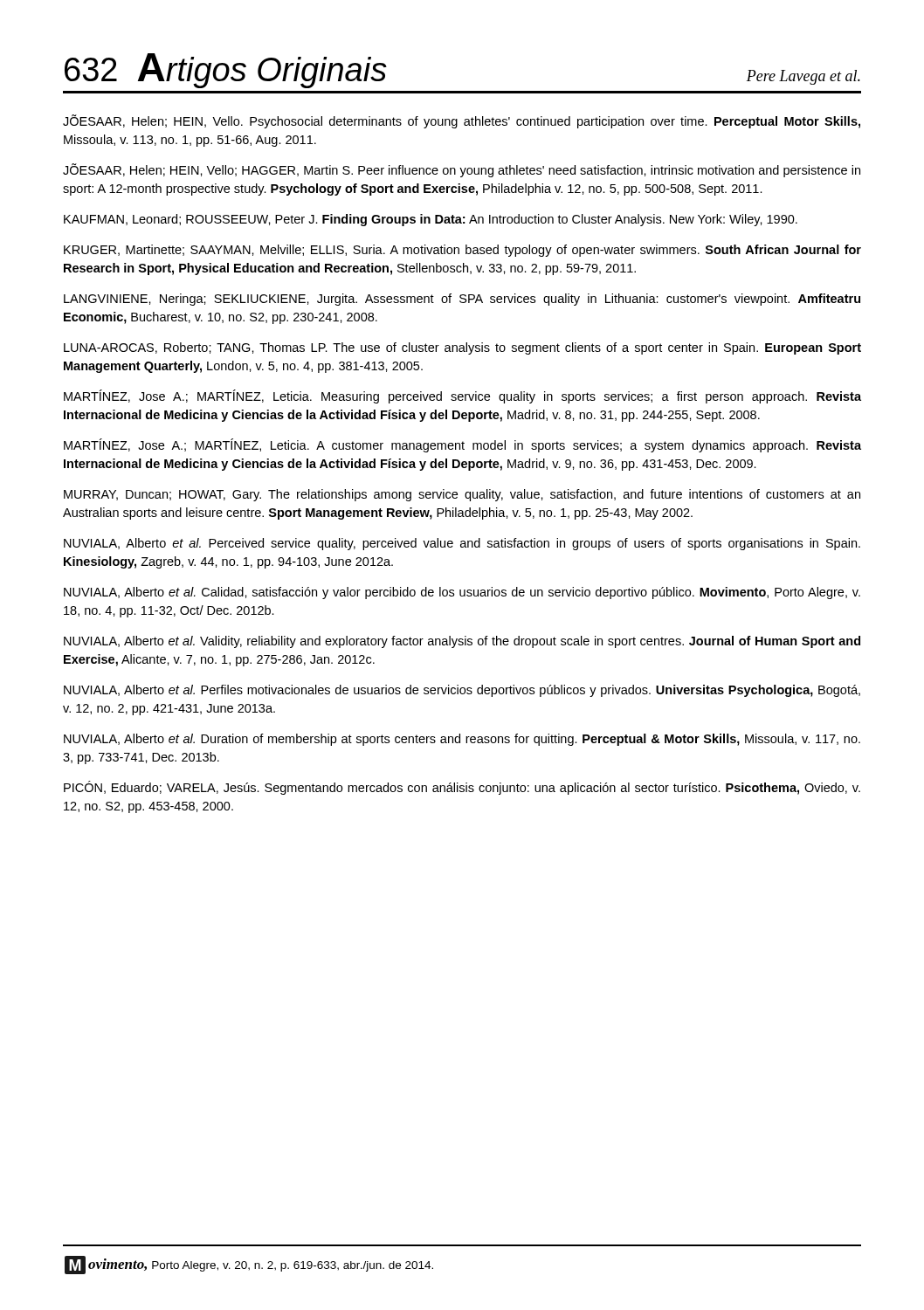Select the region starting "NUVIALA, Alberto et al. Duration"

point(462,748)
